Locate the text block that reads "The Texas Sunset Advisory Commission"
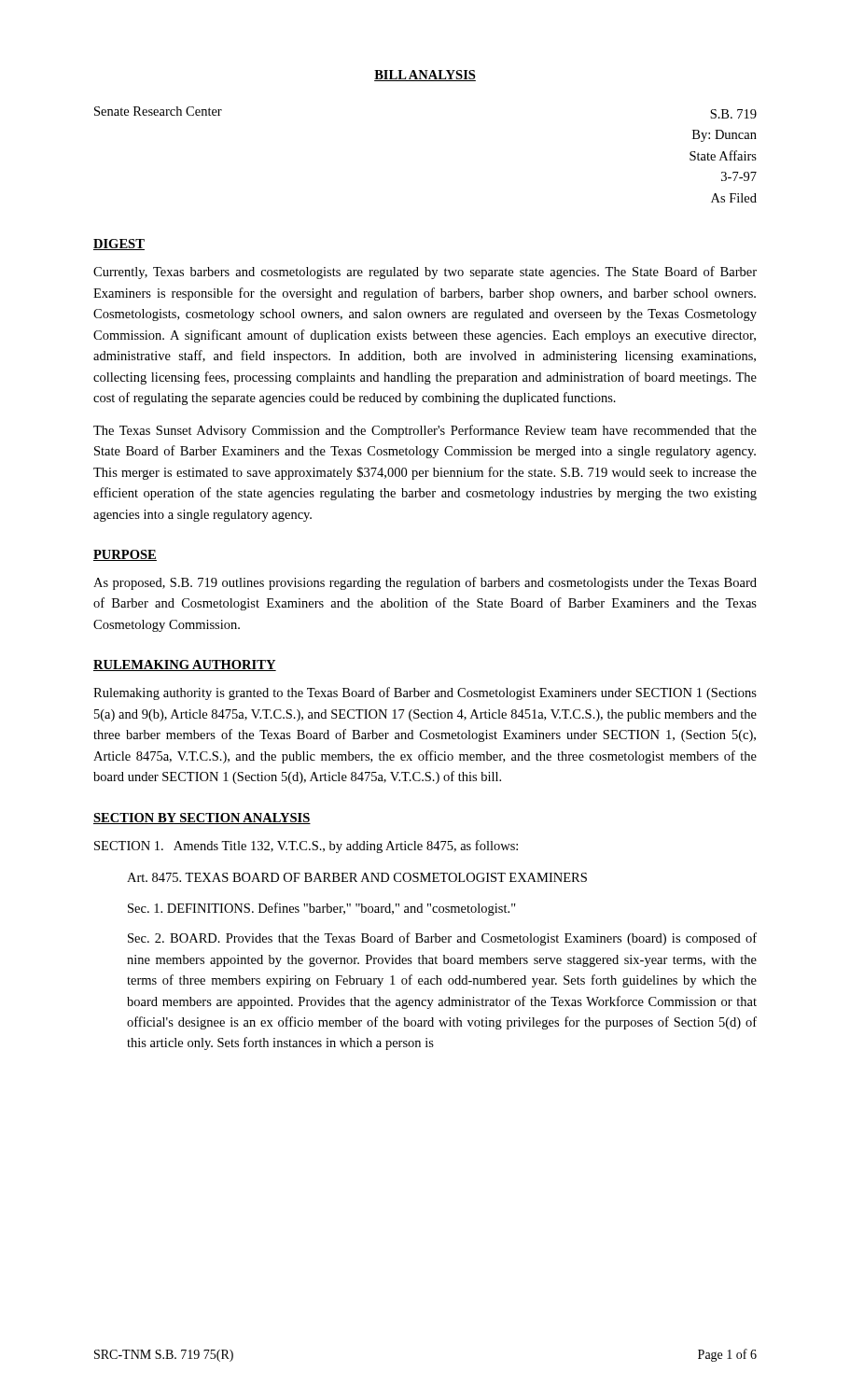 point(425,472)
